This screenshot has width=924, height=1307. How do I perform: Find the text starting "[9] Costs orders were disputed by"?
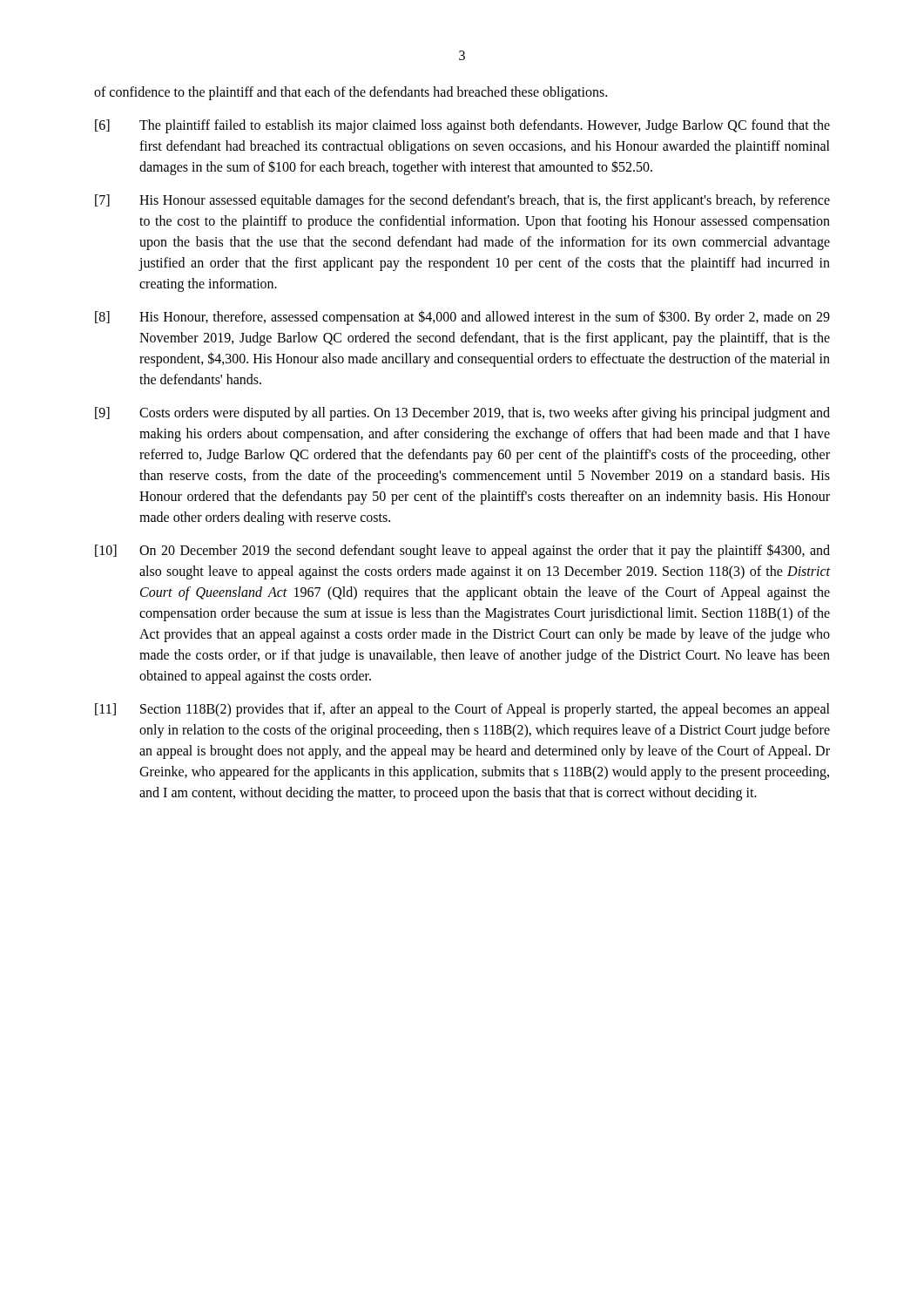pos(462,465)
